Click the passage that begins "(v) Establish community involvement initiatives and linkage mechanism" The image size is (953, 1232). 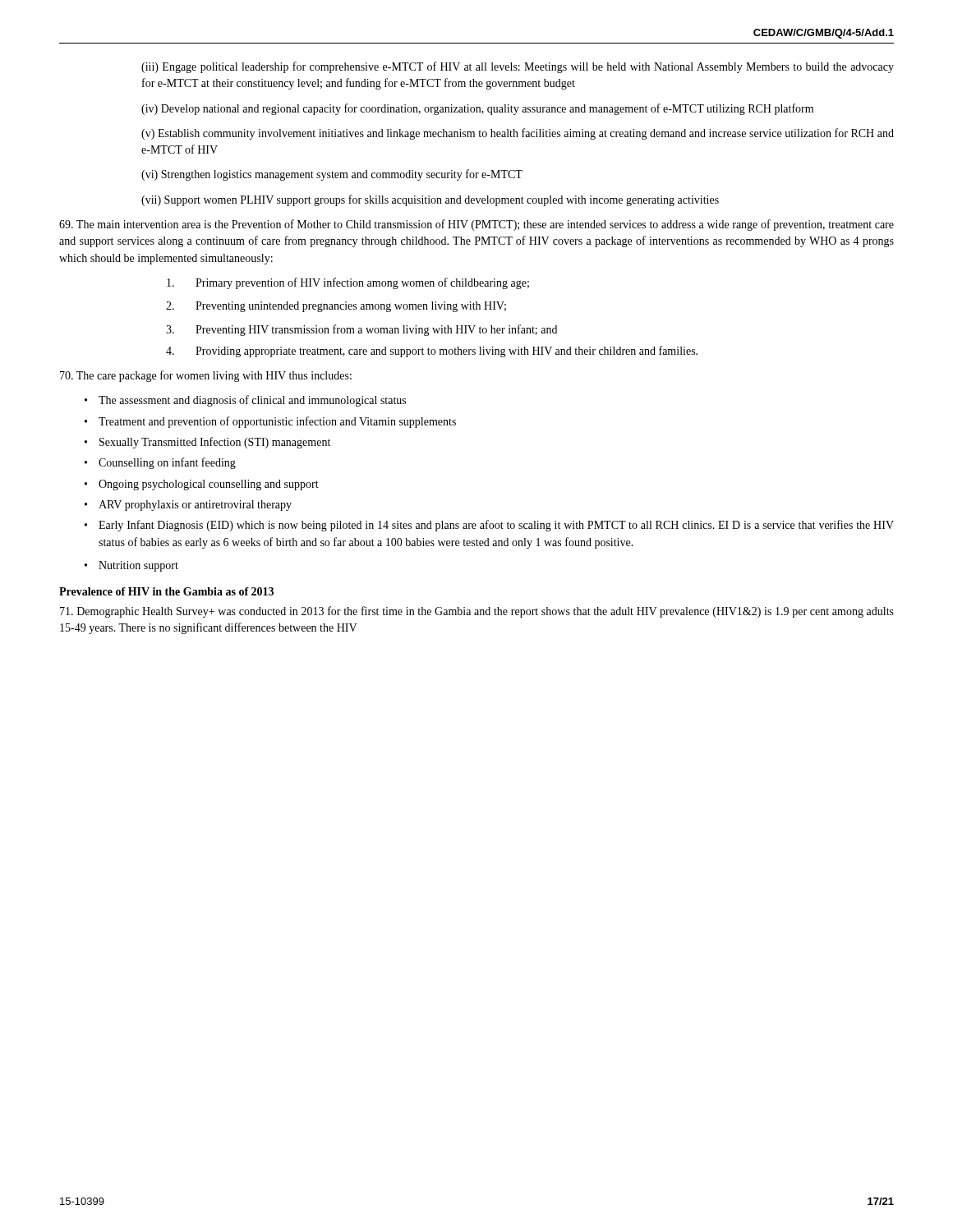pos(518,142)
